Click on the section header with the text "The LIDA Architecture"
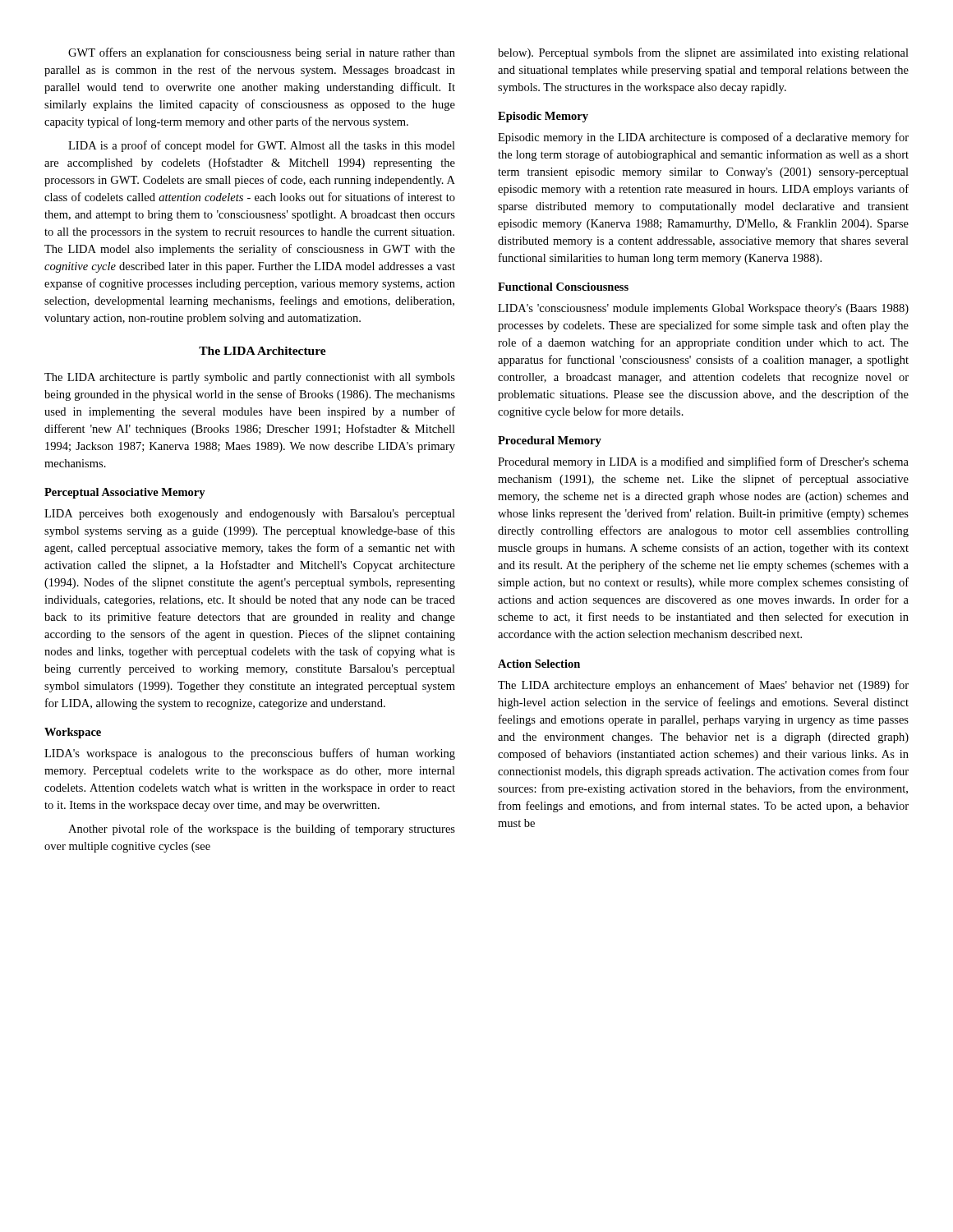 pos(250,351)
